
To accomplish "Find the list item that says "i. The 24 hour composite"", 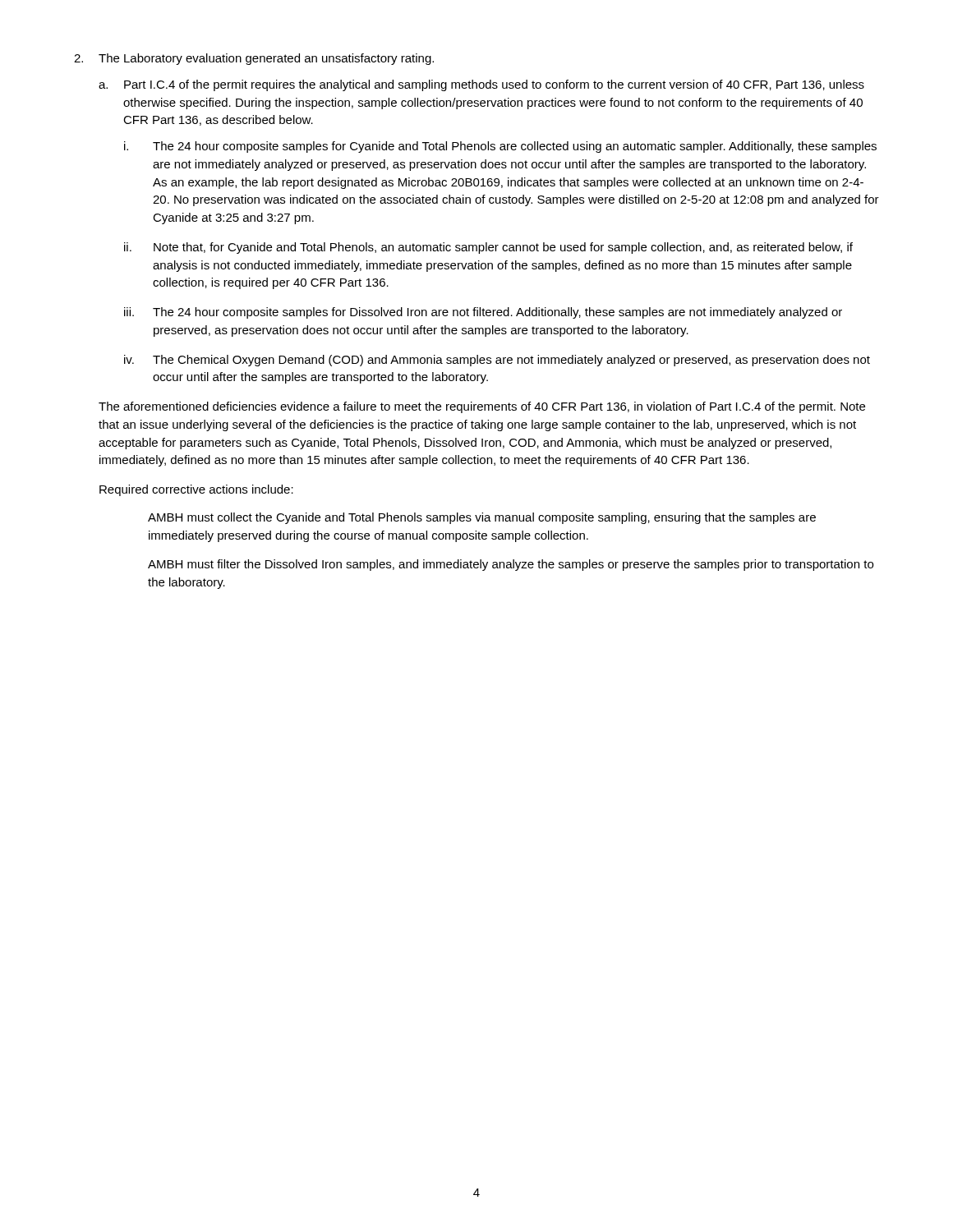I will 501,182.
